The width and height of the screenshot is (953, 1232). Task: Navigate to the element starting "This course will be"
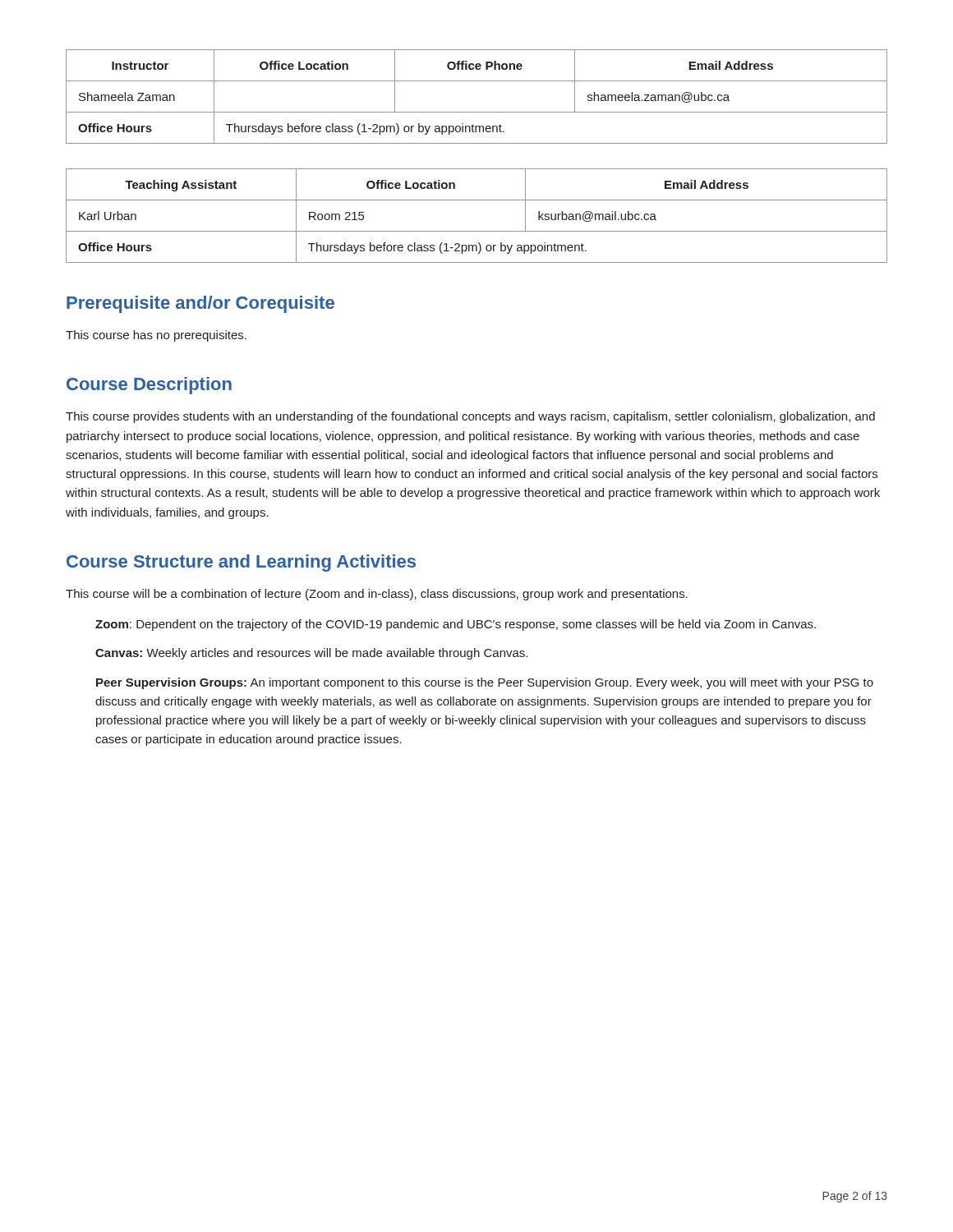(377, 593)
